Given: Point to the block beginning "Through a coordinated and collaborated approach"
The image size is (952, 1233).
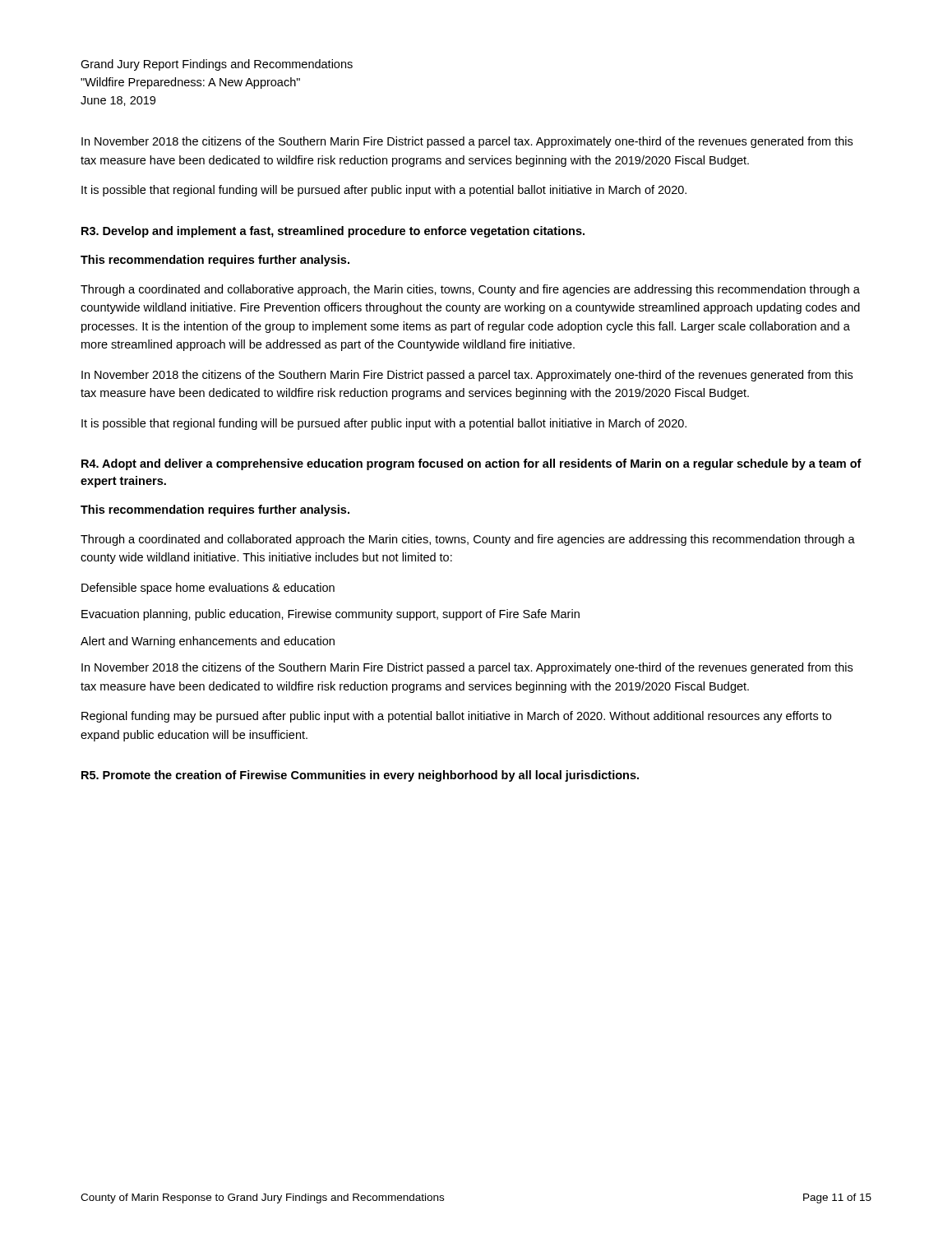Looking at the screenshot, I should coord(468,549).
